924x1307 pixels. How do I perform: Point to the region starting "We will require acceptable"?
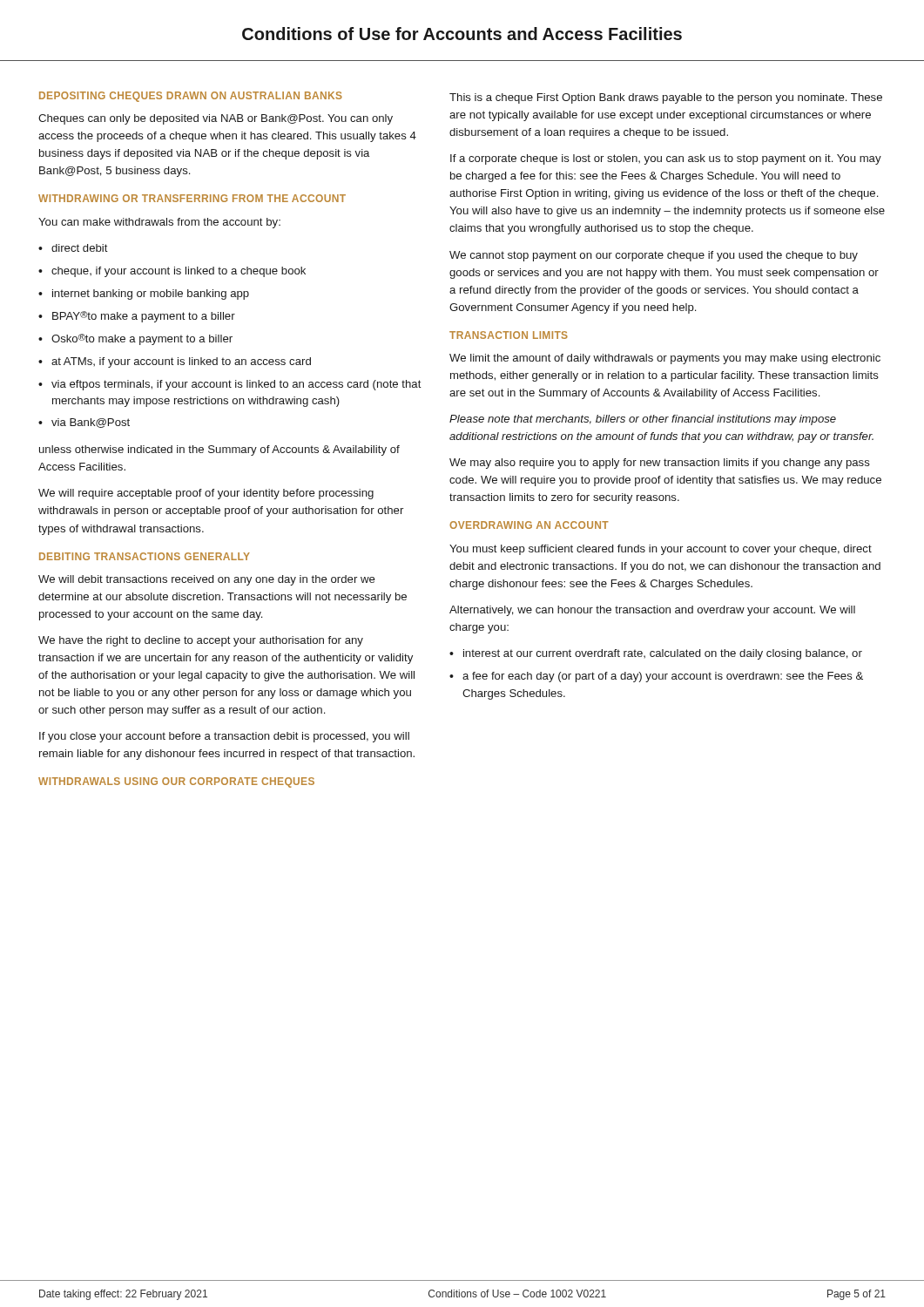[x=221, y=511]
